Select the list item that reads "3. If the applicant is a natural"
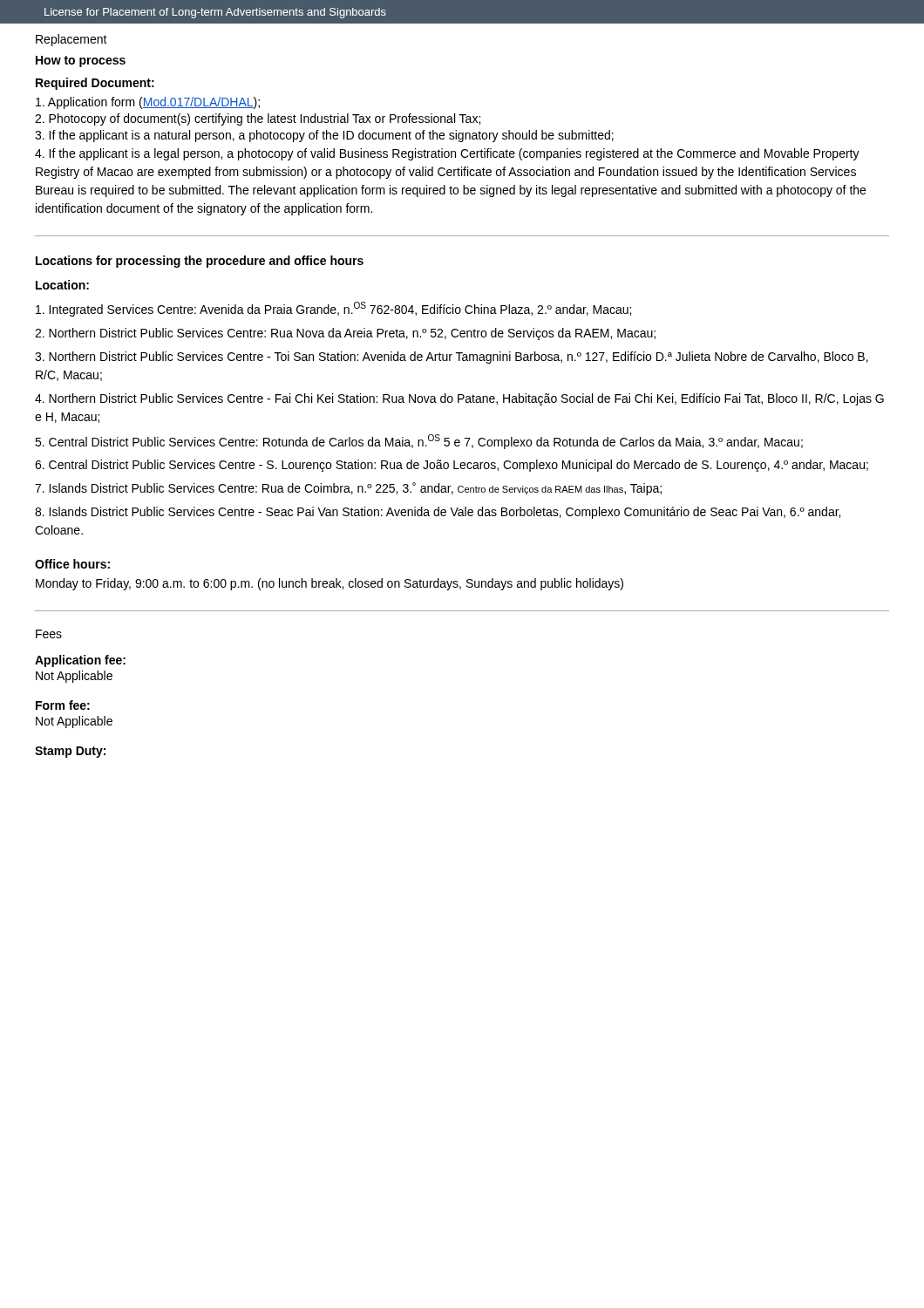924x1308 pixels. 325,135
